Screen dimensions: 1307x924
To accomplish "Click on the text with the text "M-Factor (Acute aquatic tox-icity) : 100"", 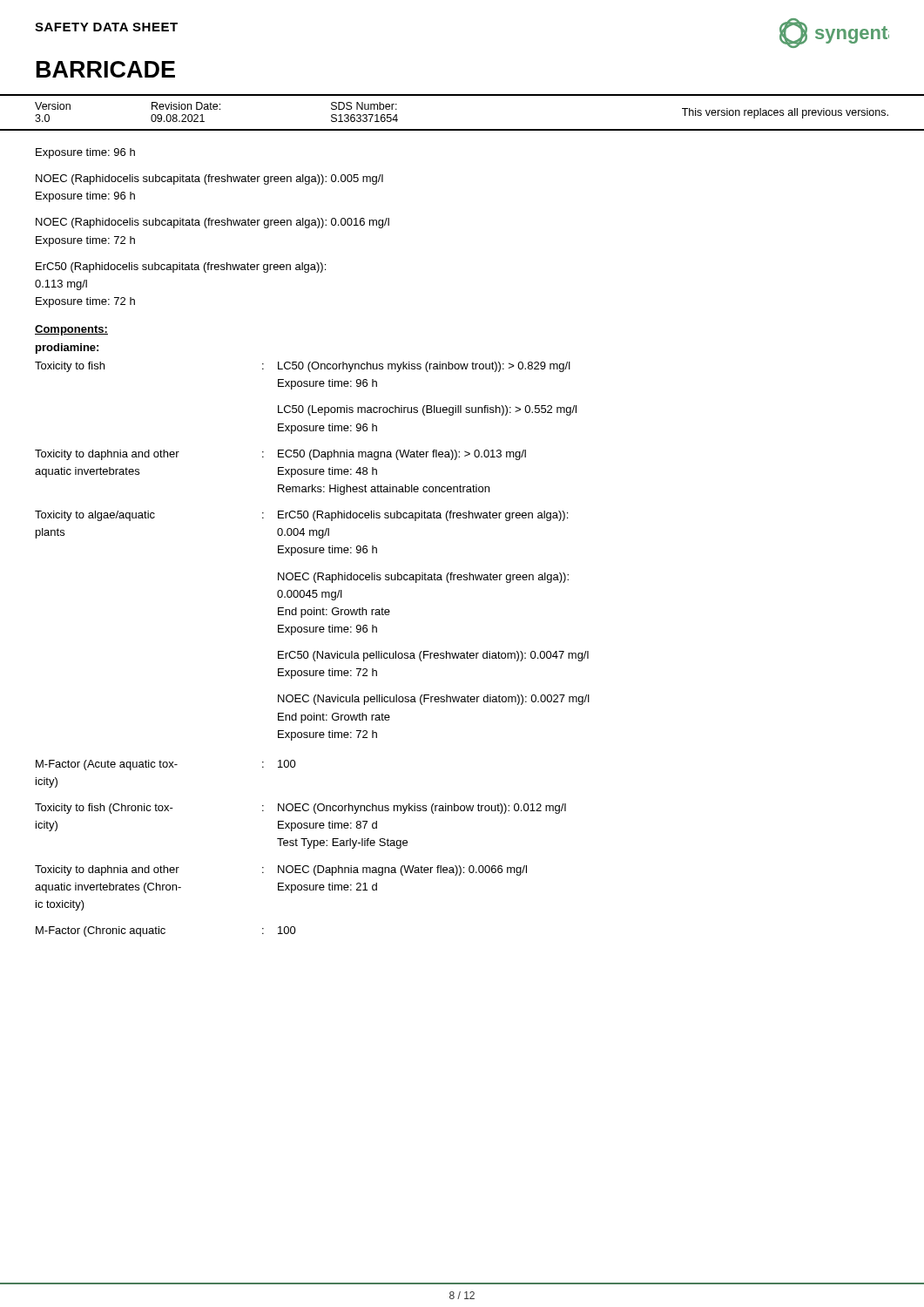I will [165, 773].
